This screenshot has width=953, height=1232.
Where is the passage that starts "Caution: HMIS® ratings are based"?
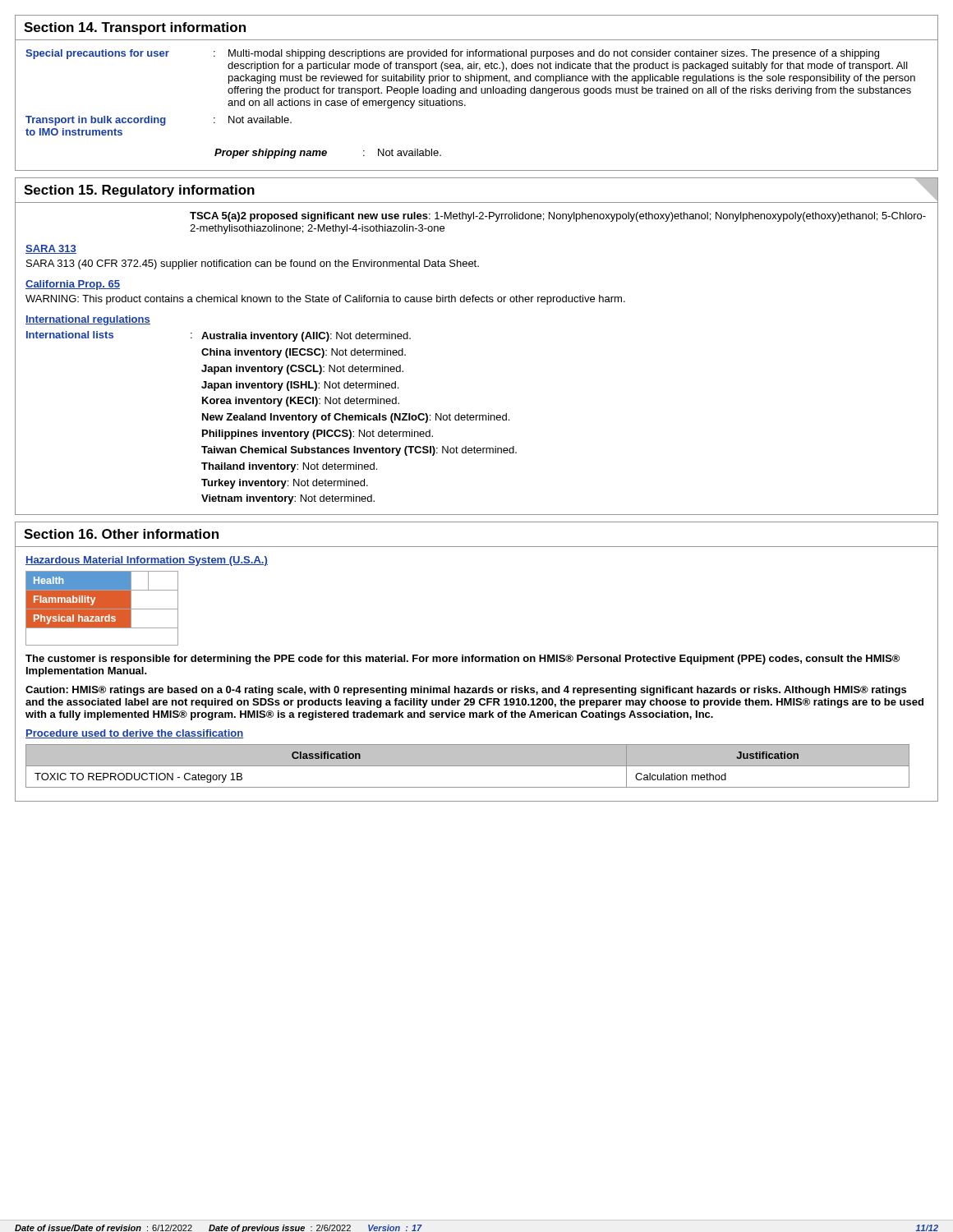pyautogui.click(x=475, y=702)
